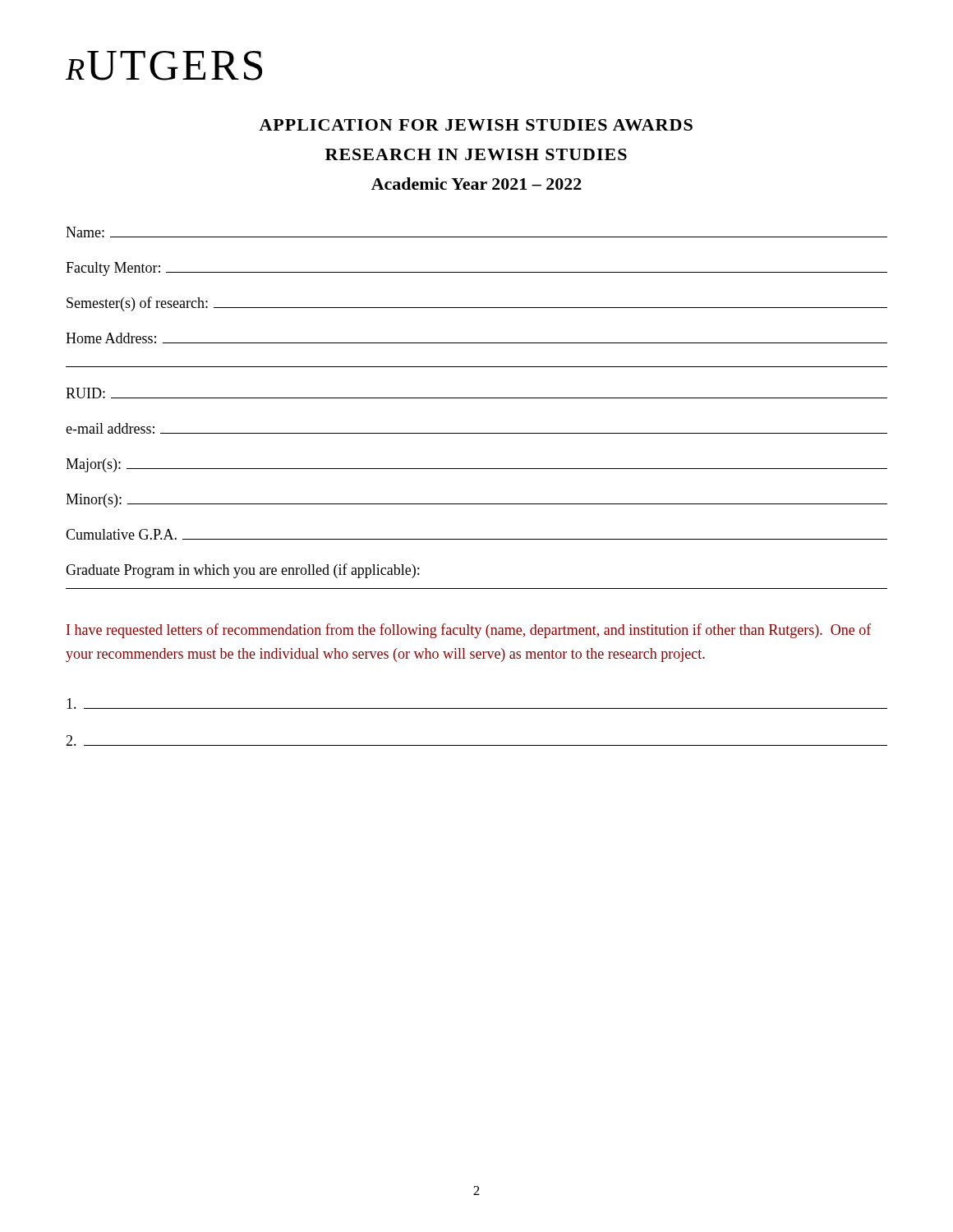The width and height of the screenshot is (953, 1232).
Task: Navigate to the text starting "Home Address:"
Action: [476, 339]
